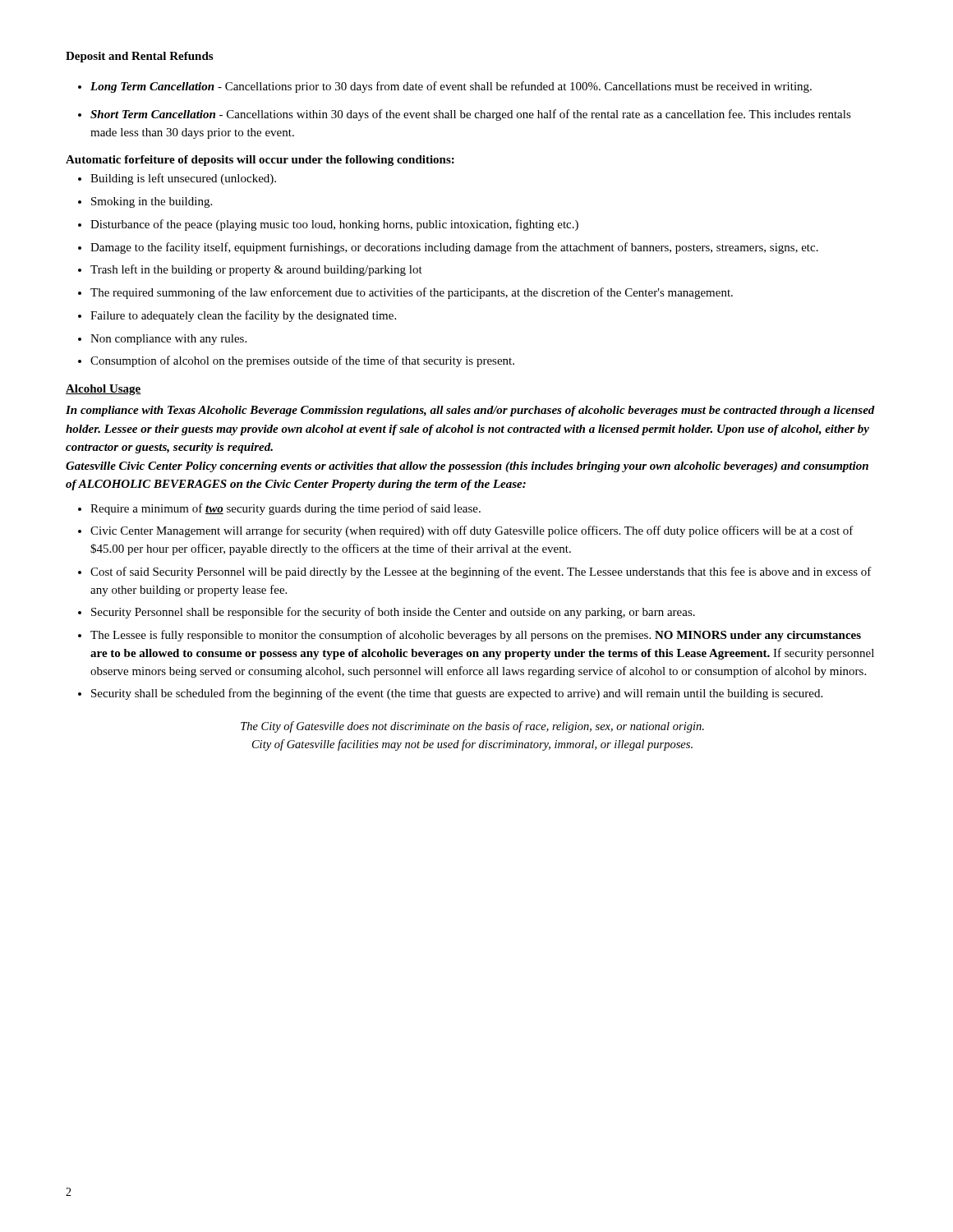953x1232 pixels.
Task: Locate the list item that says "Security Personnel shall be responsible for"
Action: click(x=393, y=612)
